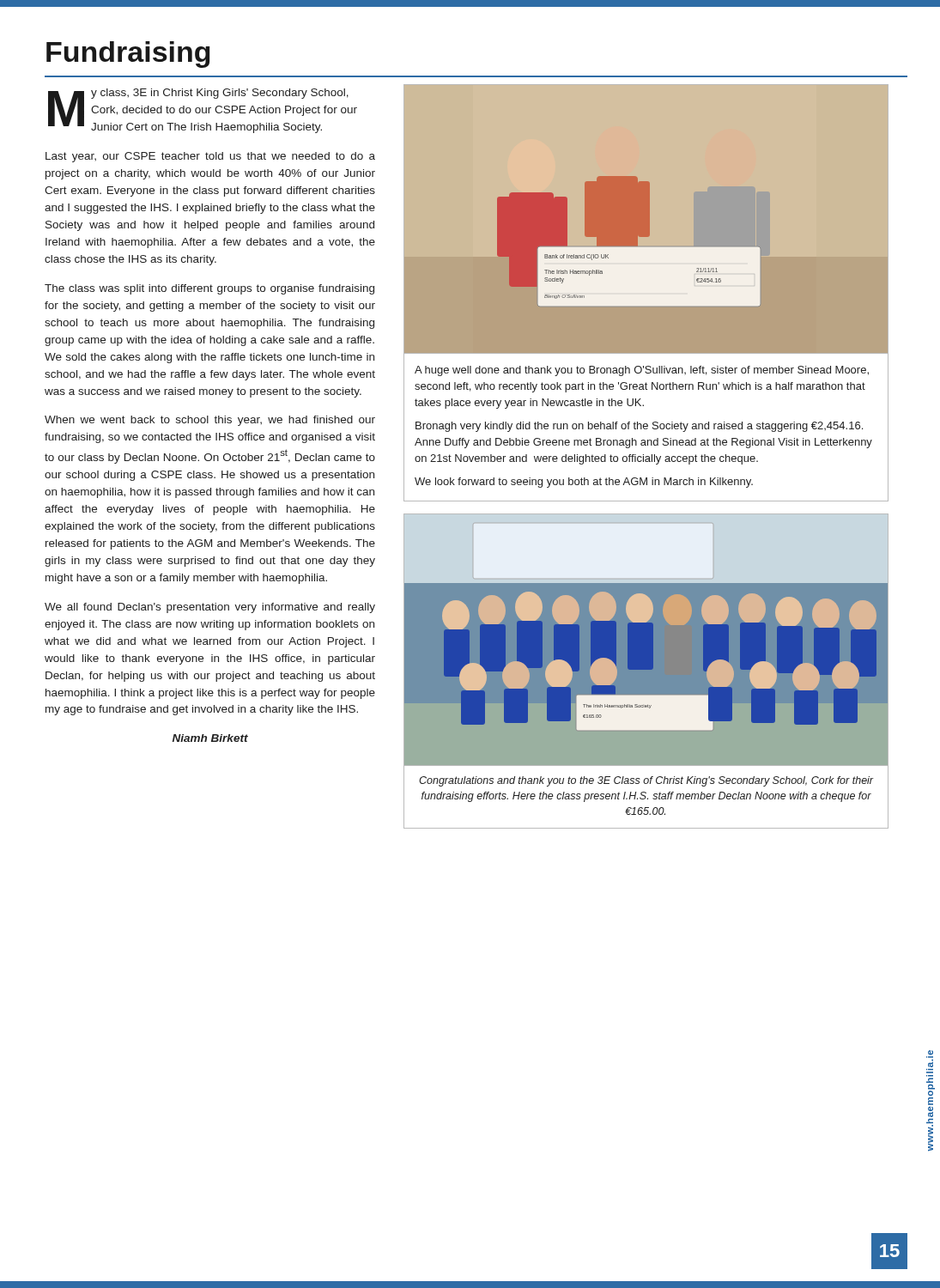Point to the region starting "Niamh Birkett"
This screenshot has height=1288, width=940.
pos(210,738)
